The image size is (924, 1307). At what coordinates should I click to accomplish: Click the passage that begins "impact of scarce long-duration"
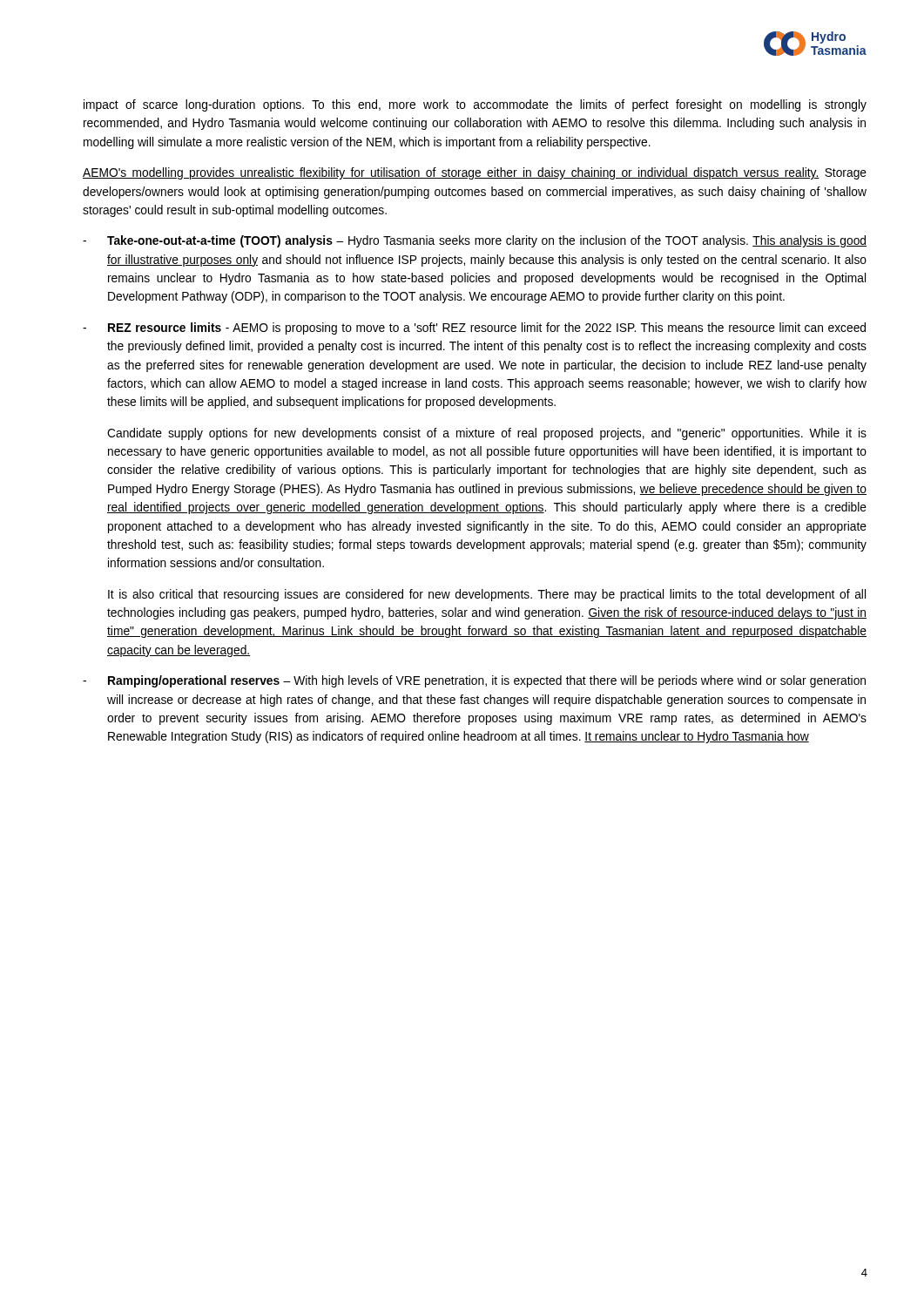coord(475,124)
